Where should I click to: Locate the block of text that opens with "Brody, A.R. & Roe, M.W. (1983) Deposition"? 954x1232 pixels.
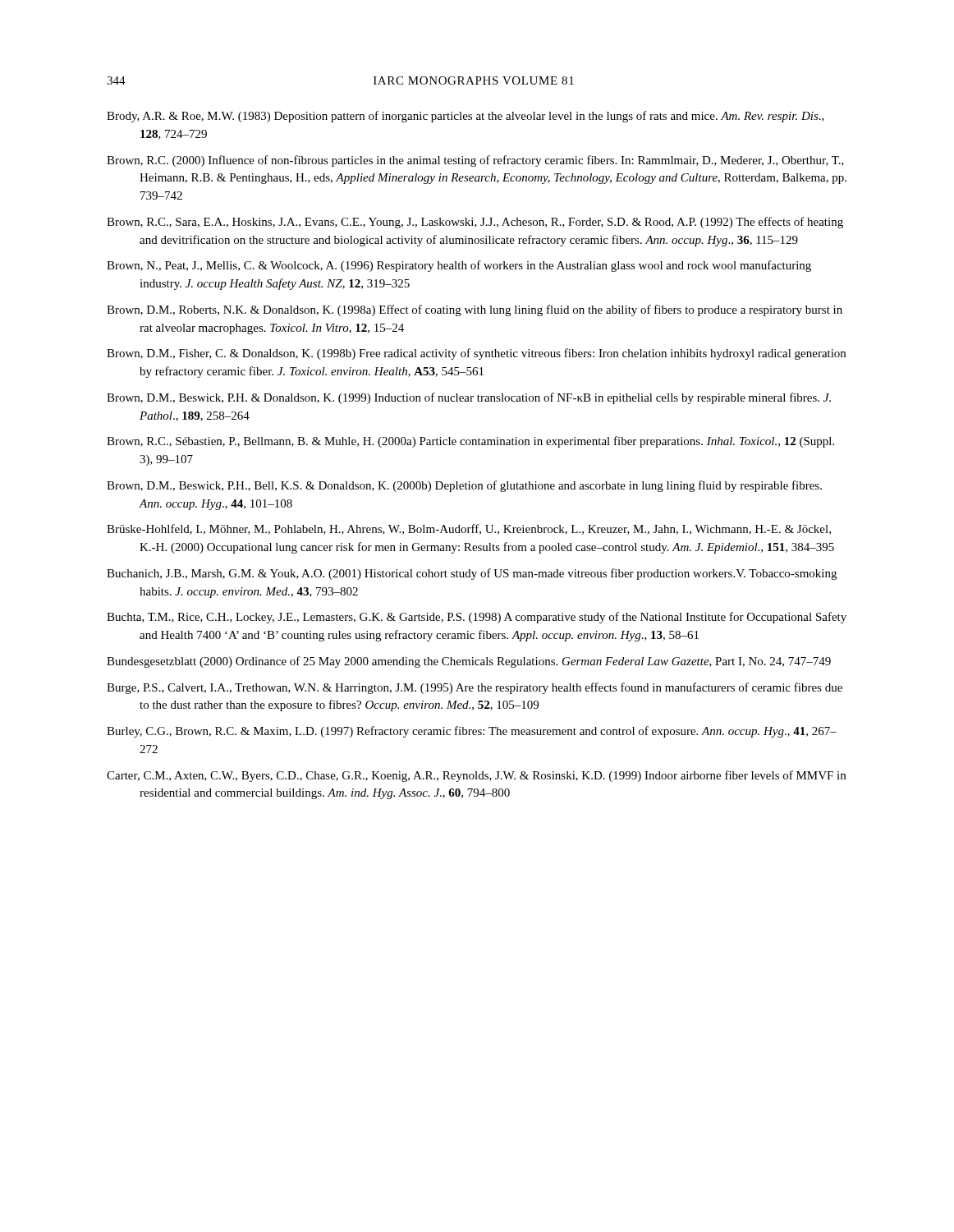click(x=466, y=125)
